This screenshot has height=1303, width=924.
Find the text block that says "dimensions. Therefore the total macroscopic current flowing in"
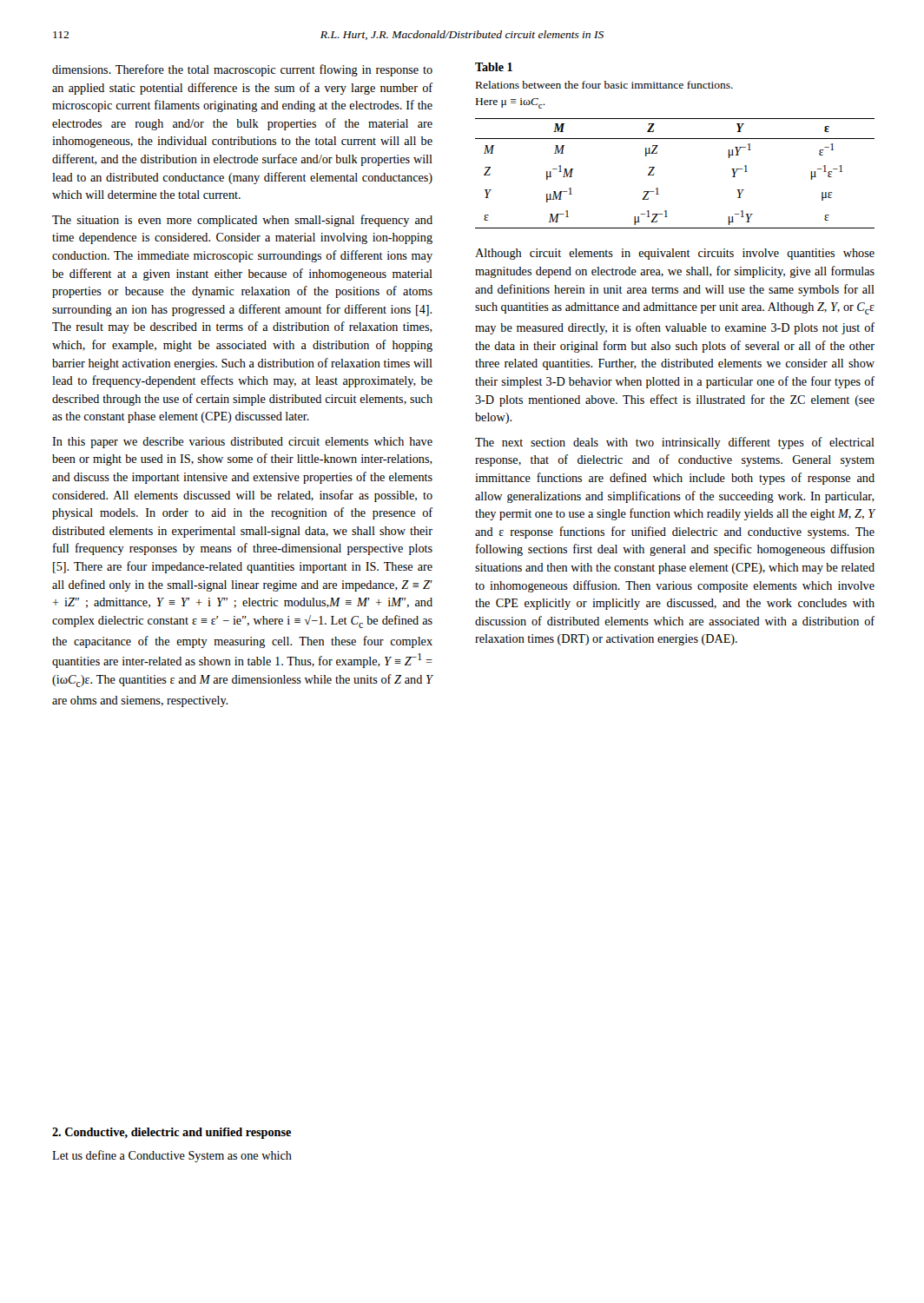pos(242,132)
